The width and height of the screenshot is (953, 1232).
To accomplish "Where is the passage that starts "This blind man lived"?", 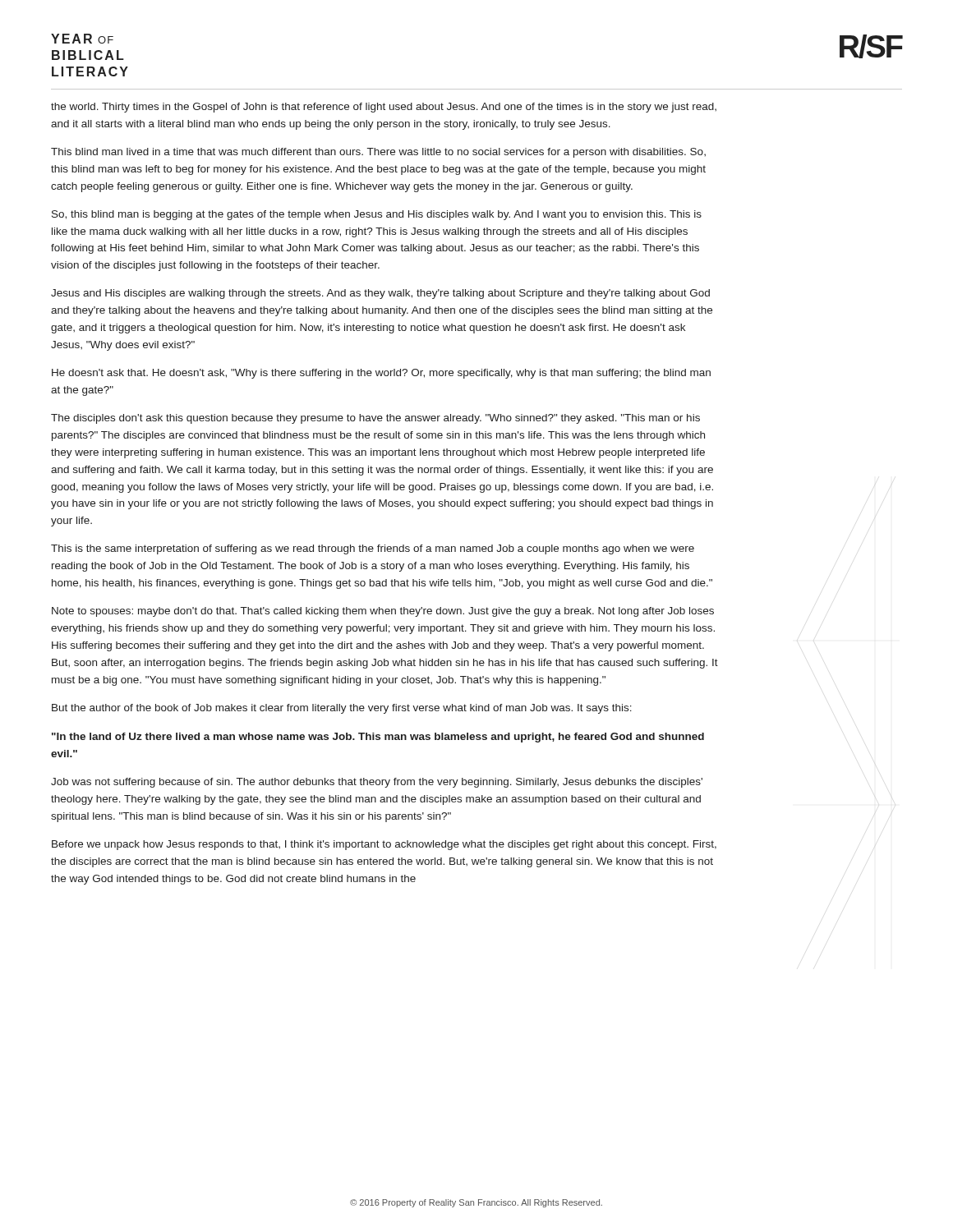I will pyautogui.click(x=379, y=169).
